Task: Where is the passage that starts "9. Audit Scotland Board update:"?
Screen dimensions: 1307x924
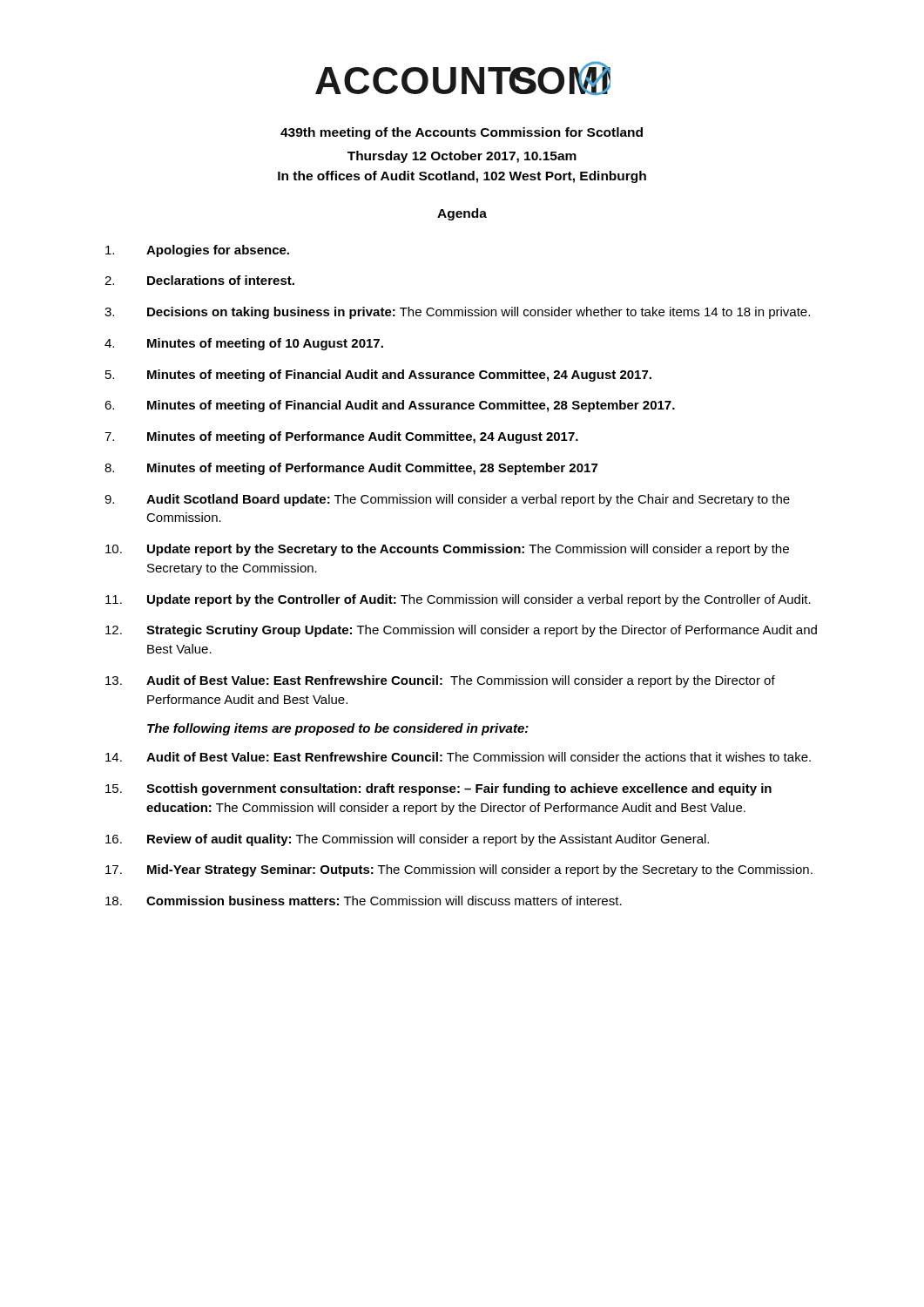Action: (x=462, y=508)
